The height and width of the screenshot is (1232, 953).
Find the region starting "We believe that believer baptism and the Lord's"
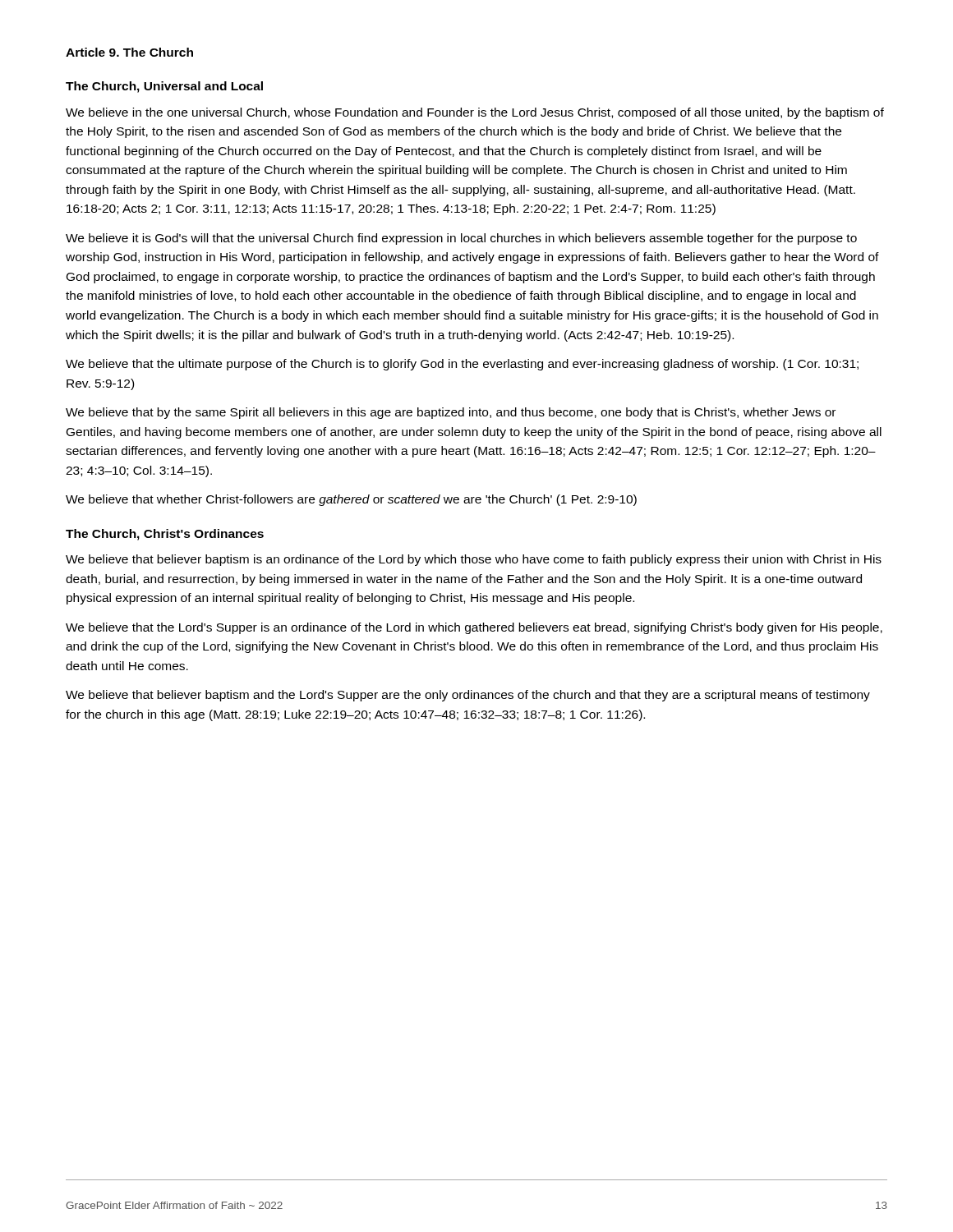[x=468, y=704]
